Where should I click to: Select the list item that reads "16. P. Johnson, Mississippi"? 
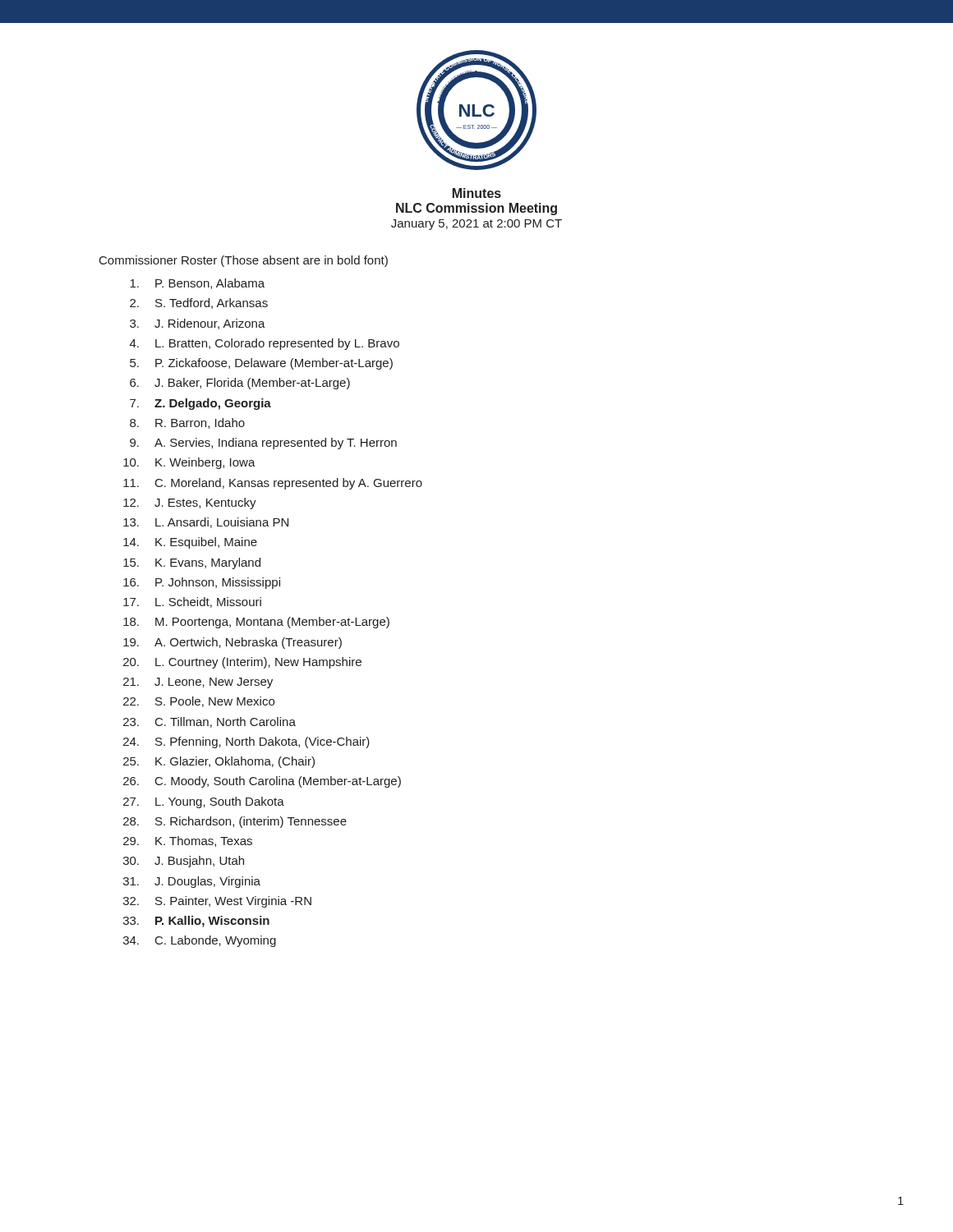(x=190, y=582)
